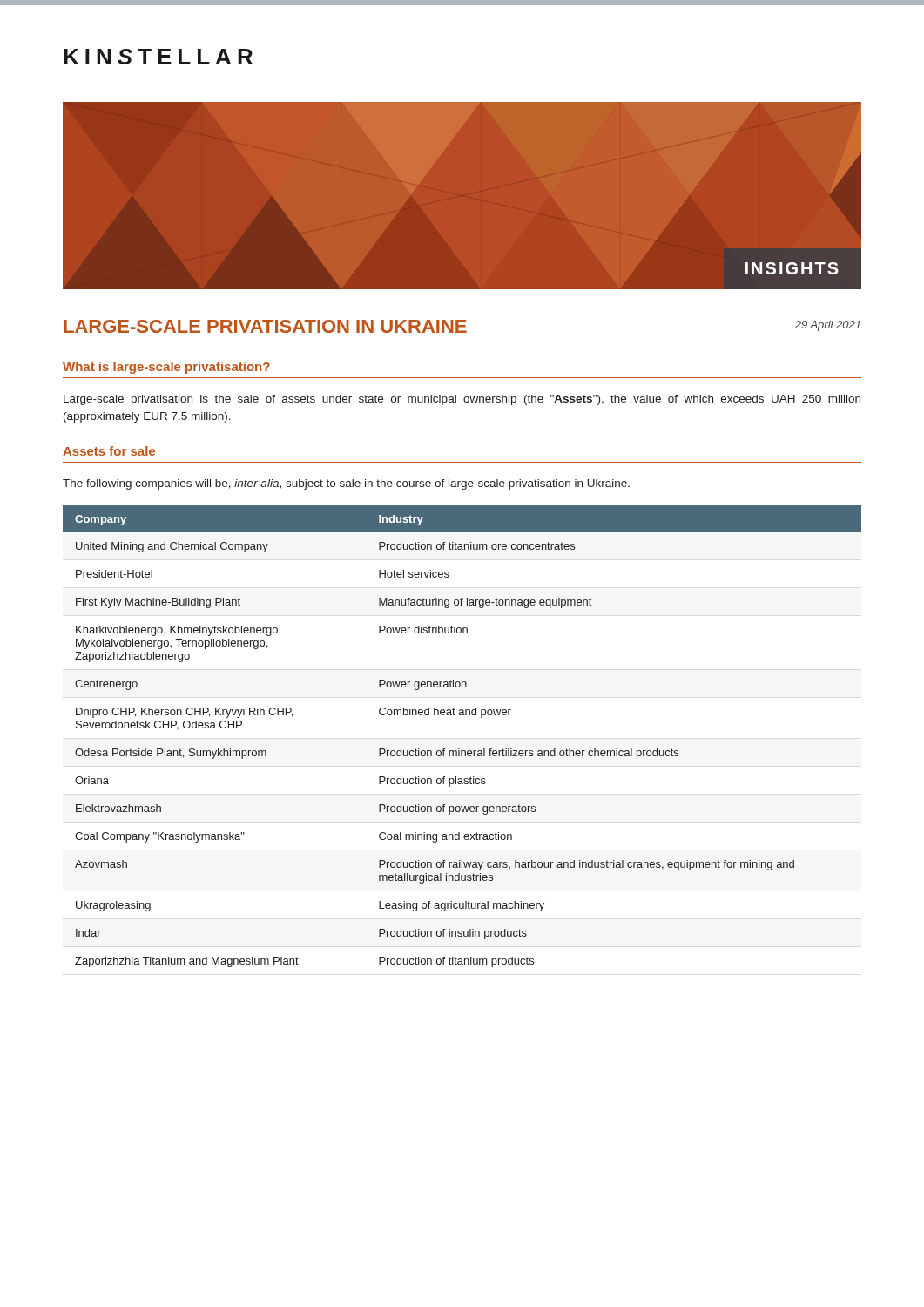Find the table
924x1307 pixels.
click(x=462, y=740)
